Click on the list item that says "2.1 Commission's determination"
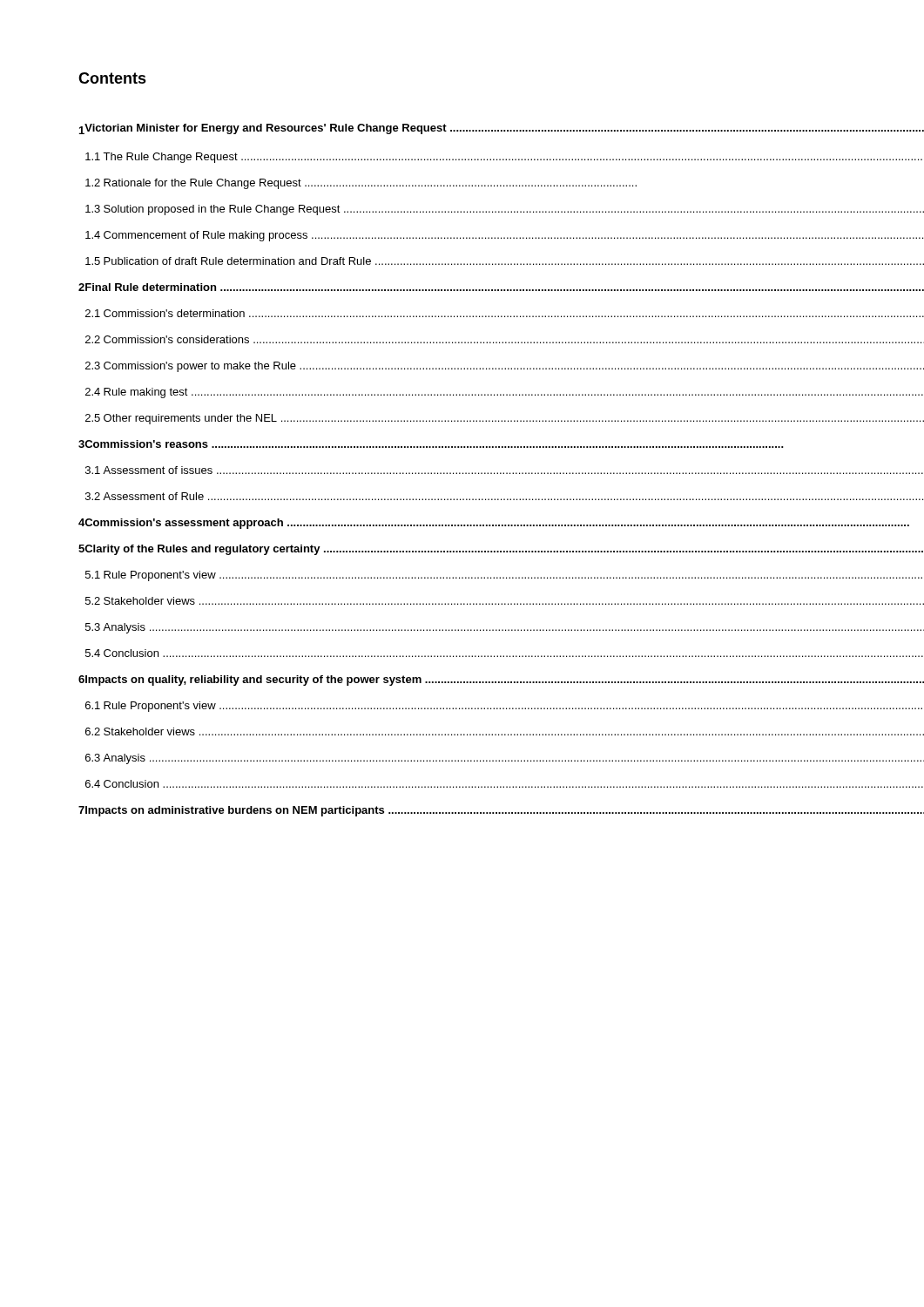924x1307 pixels. pyautogui.click(x=501, y=310)
